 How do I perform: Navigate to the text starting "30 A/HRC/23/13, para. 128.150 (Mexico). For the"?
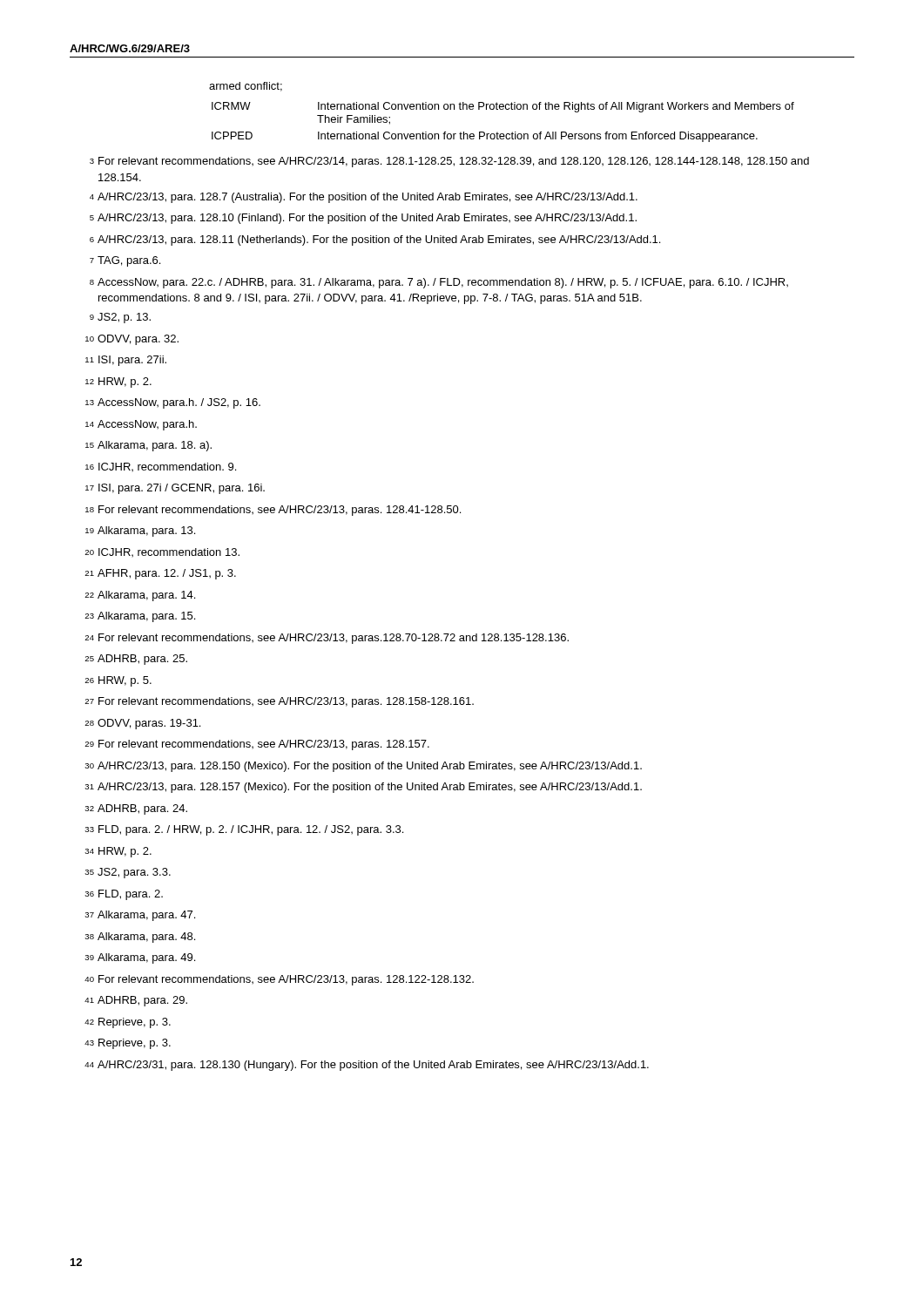tap(462, 767)
